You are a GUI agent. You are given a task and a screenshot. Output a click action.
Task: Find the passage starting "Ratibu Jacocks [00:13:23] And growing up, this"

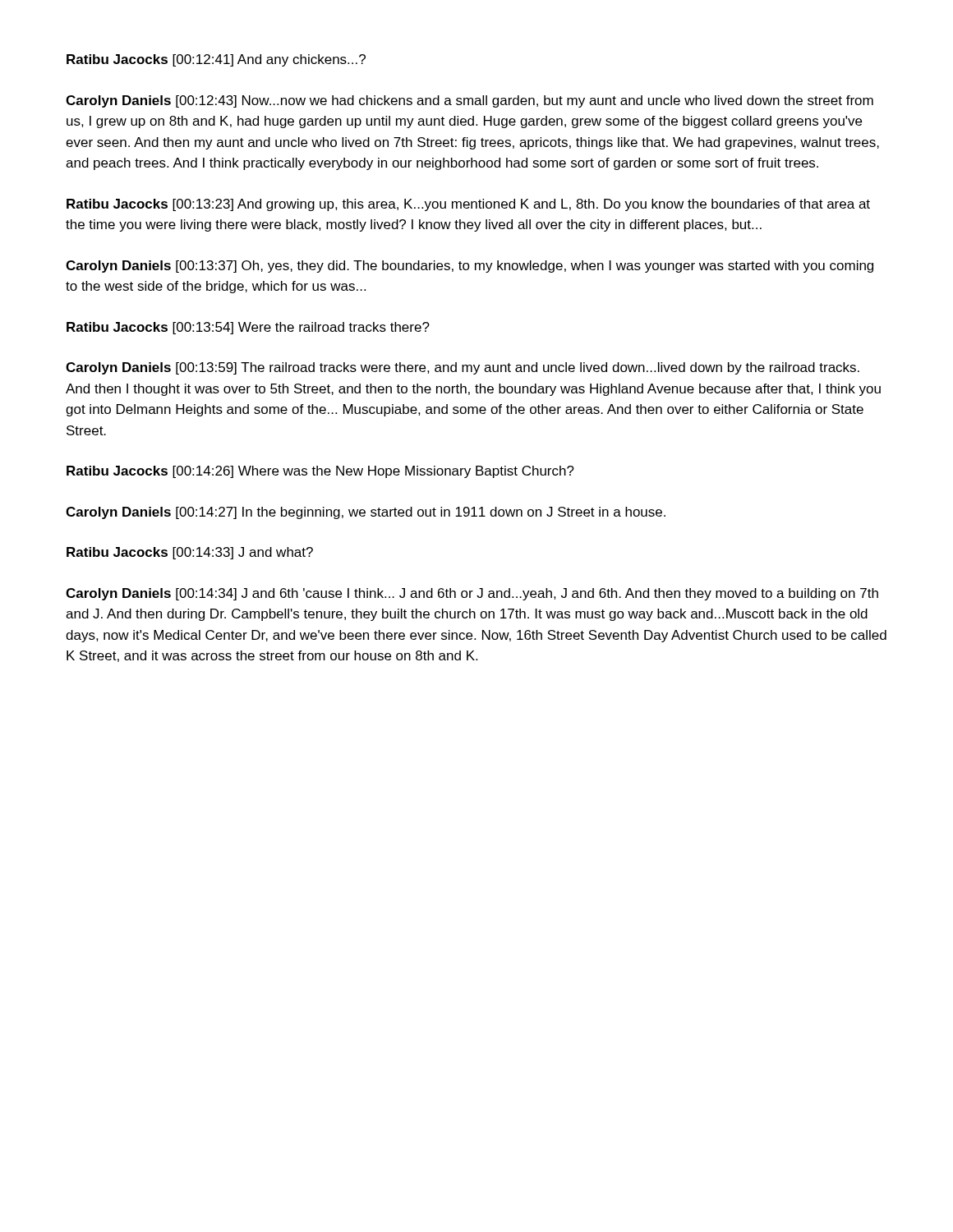click(x=476, y=214)
